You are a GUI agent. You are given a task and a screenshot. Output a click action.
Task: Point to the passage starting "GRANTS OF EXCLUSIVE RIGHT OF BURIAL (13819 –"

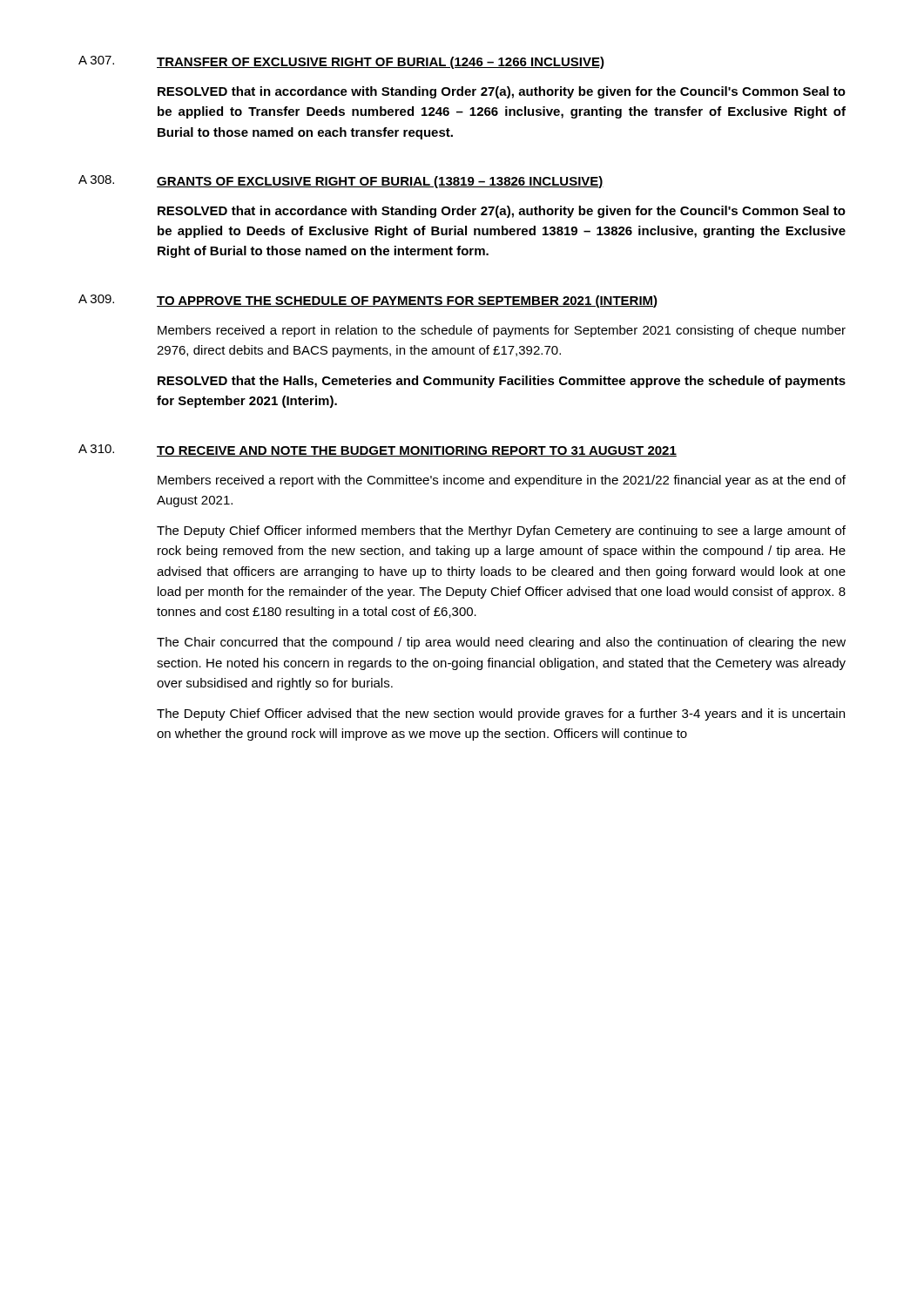(x=380, y=181)
